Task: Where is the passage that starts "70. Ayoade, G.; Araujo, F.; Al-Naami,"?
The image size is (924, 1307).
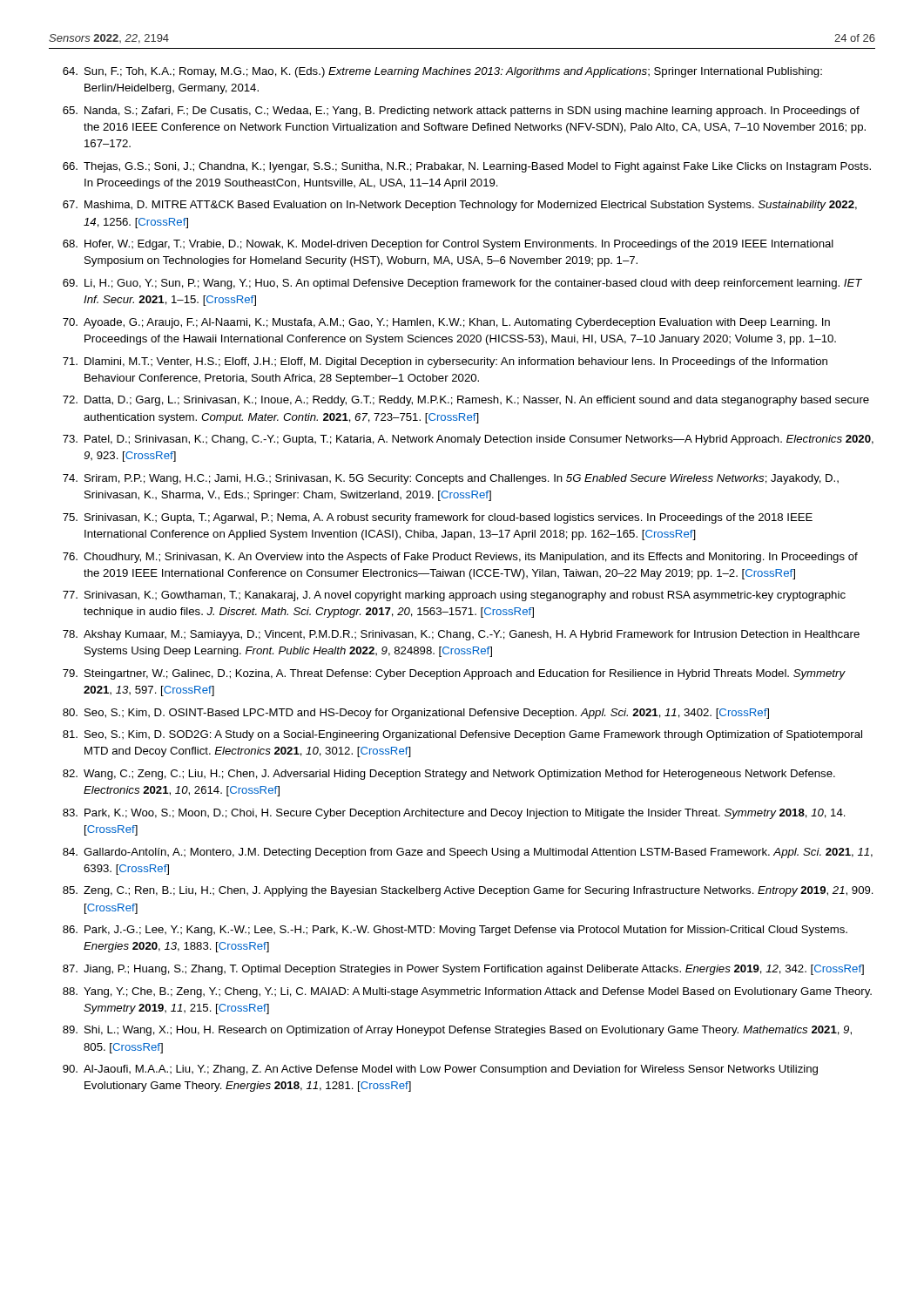Action: 462,330
